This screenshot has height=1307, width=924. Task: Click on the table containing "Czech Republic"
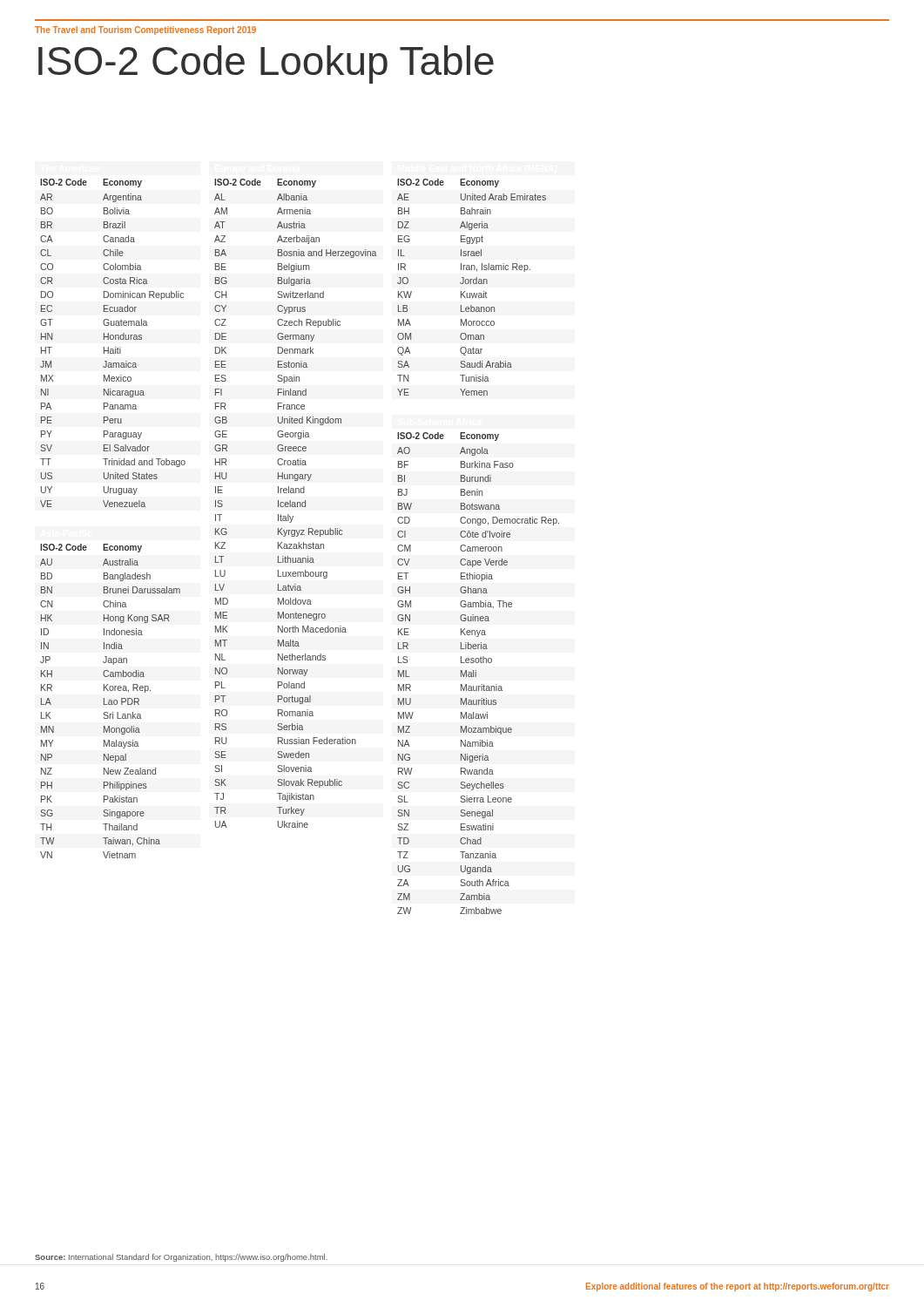click(296, 496)
